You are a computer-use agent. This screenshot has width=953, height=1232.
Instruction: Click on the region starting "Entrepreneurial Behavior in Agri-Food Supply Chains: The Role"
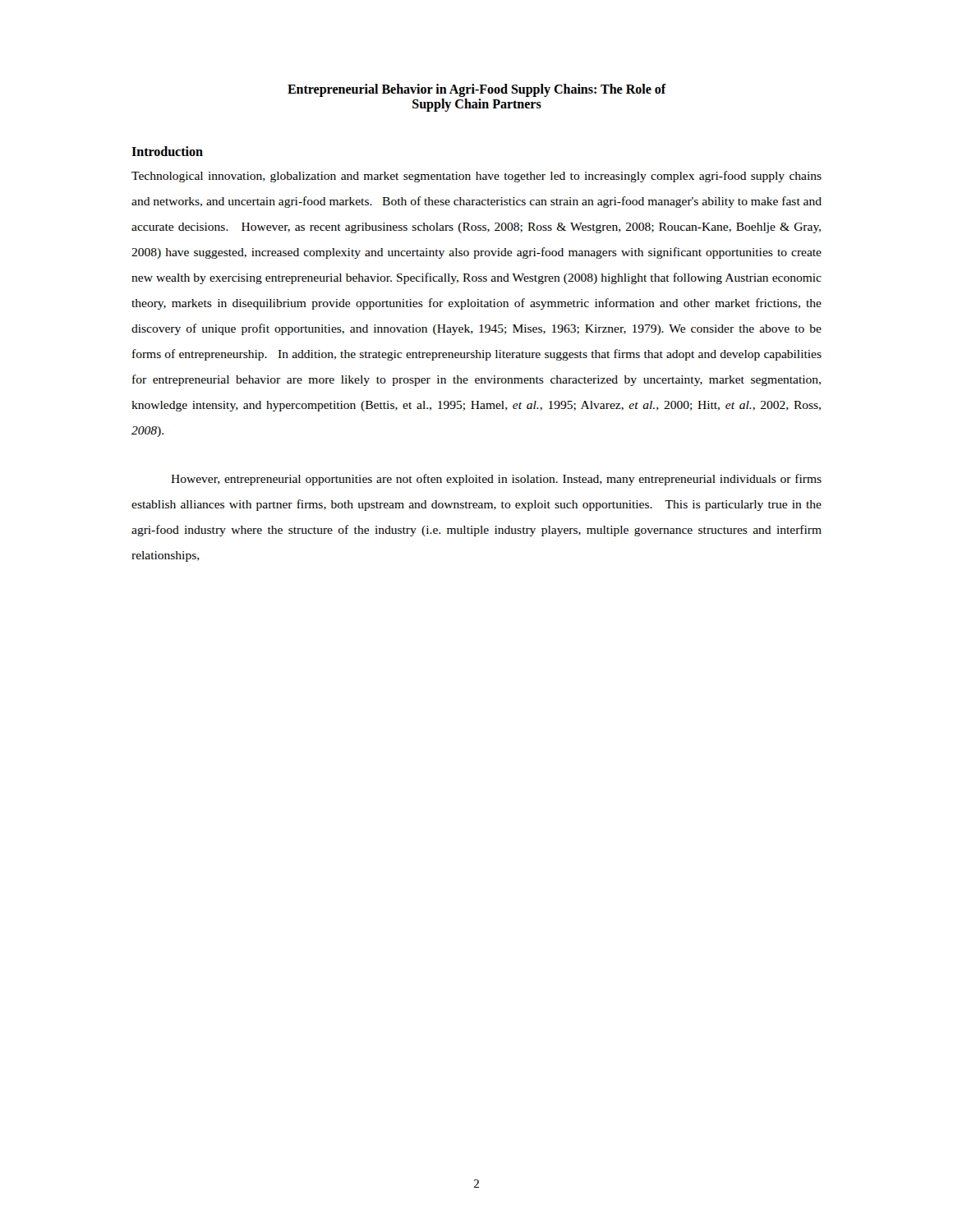[476, 97]
